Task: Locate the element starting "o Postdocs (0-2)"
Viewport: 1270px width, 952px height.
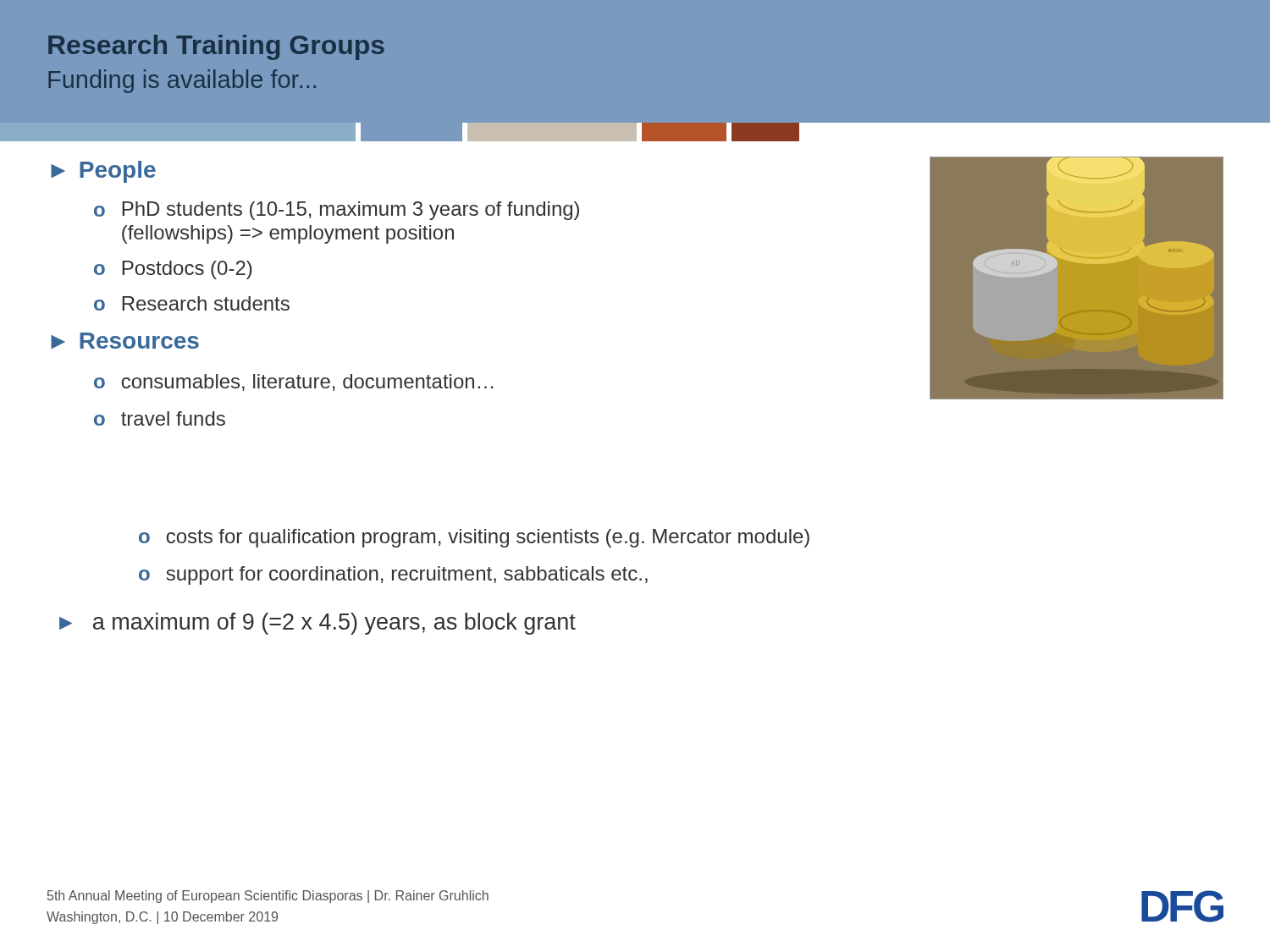Action: click(173, 268)
